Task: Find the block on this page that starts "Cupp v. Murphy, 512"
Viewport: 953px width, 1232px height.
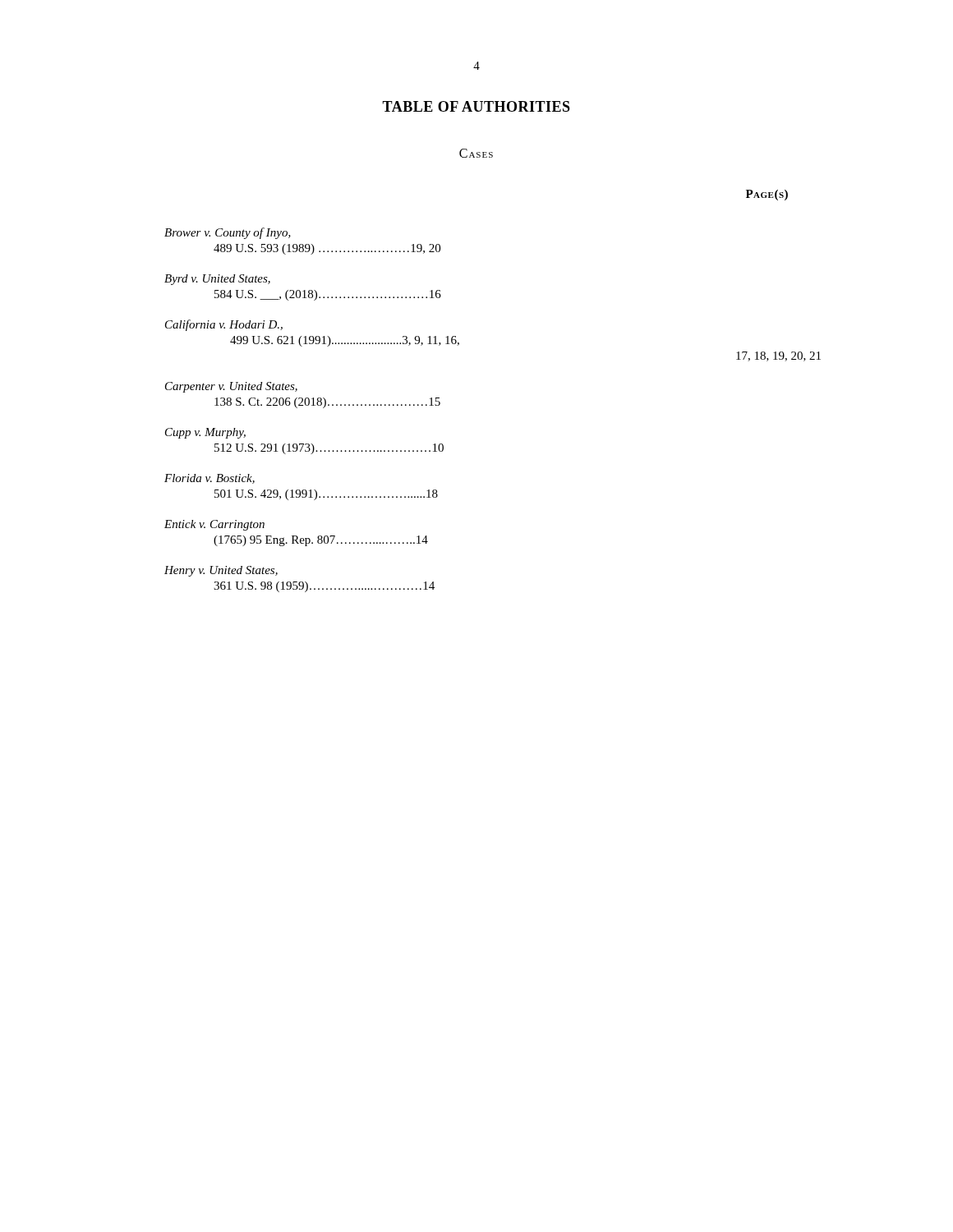Action: (205, 433)
